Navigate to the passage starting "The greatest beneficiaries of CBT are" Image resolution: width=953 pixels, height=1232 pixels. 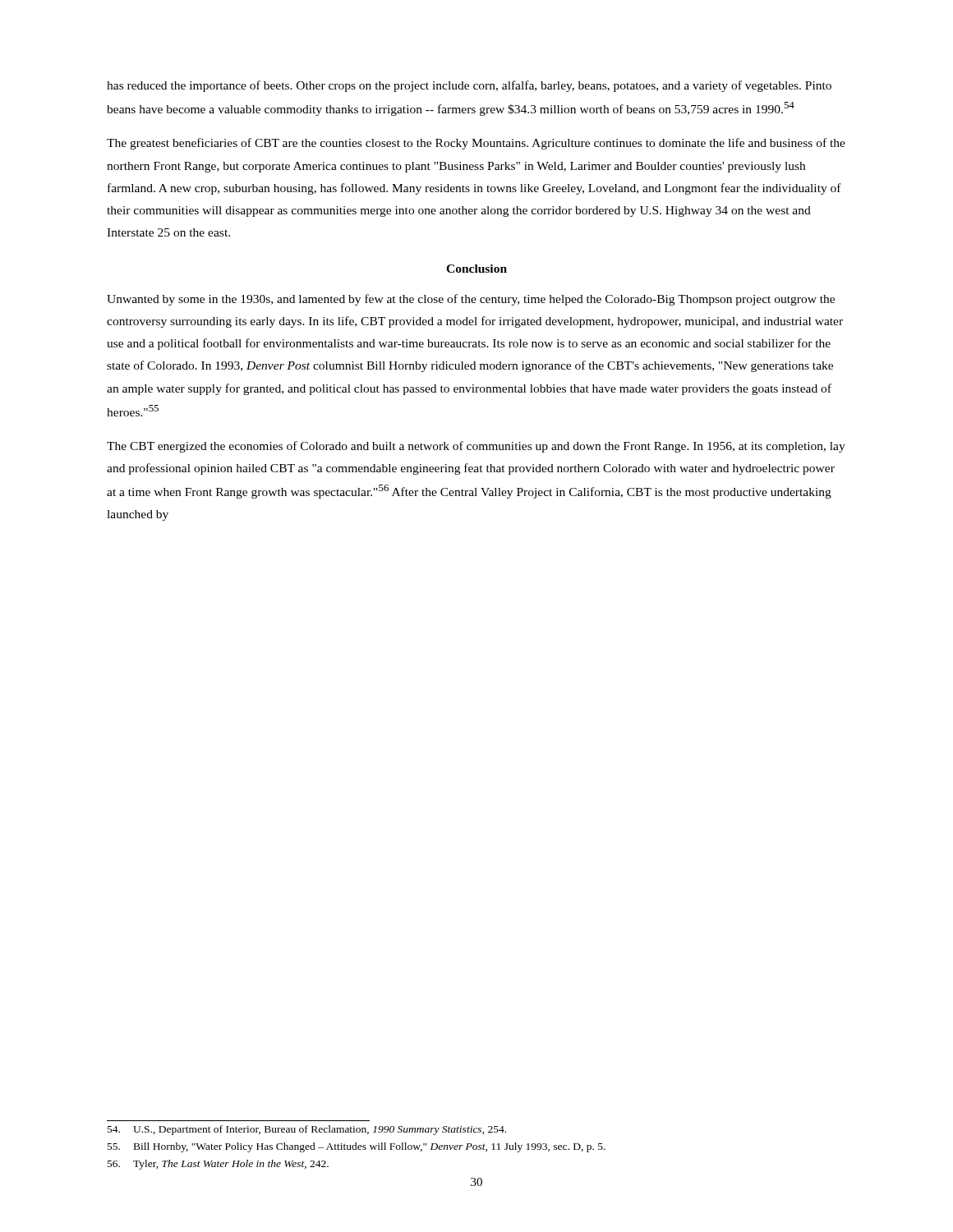pyautogui.click(x=476, y=187)
